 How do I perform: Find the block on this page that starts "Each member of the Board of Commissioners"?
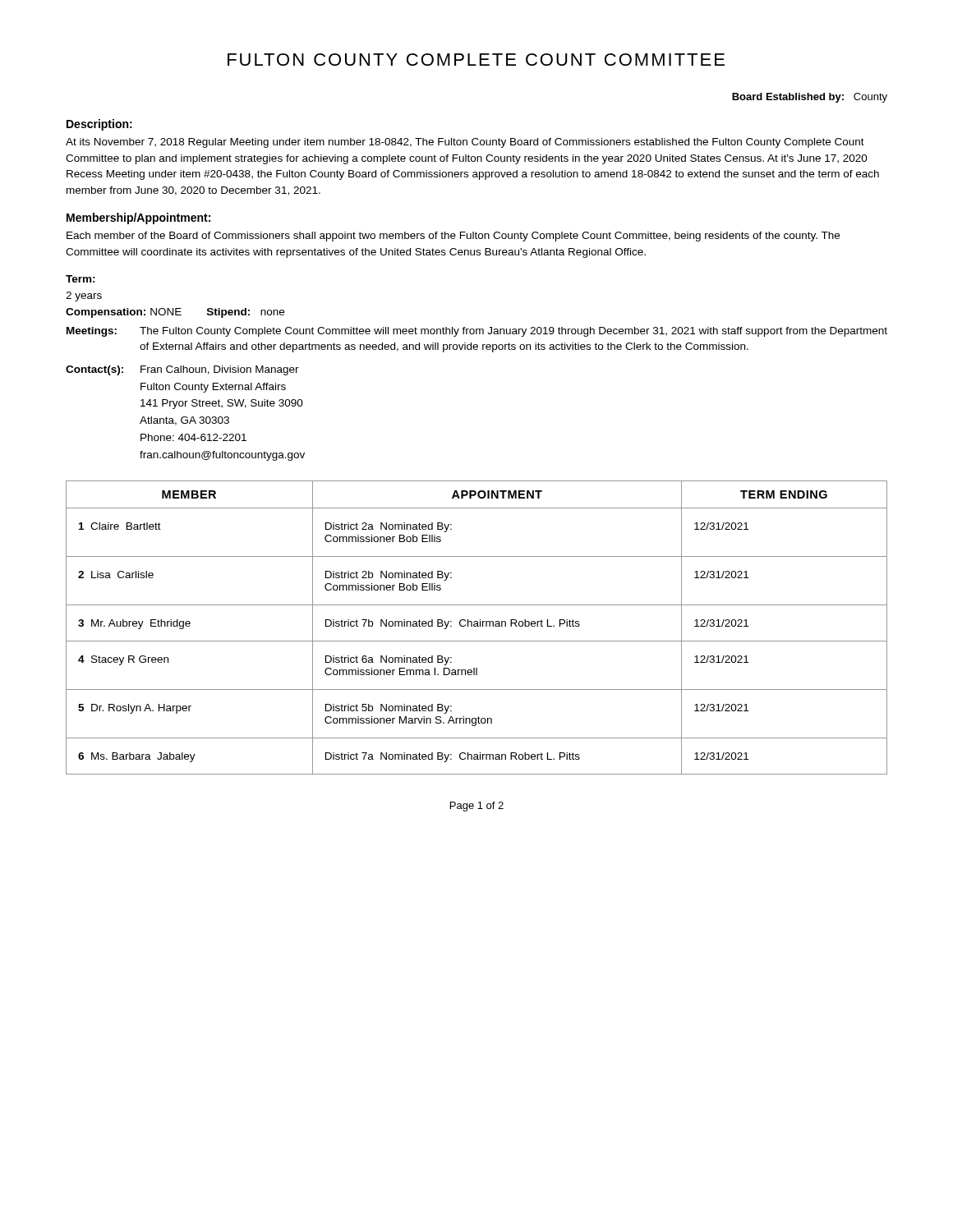(x=453, y=244)
